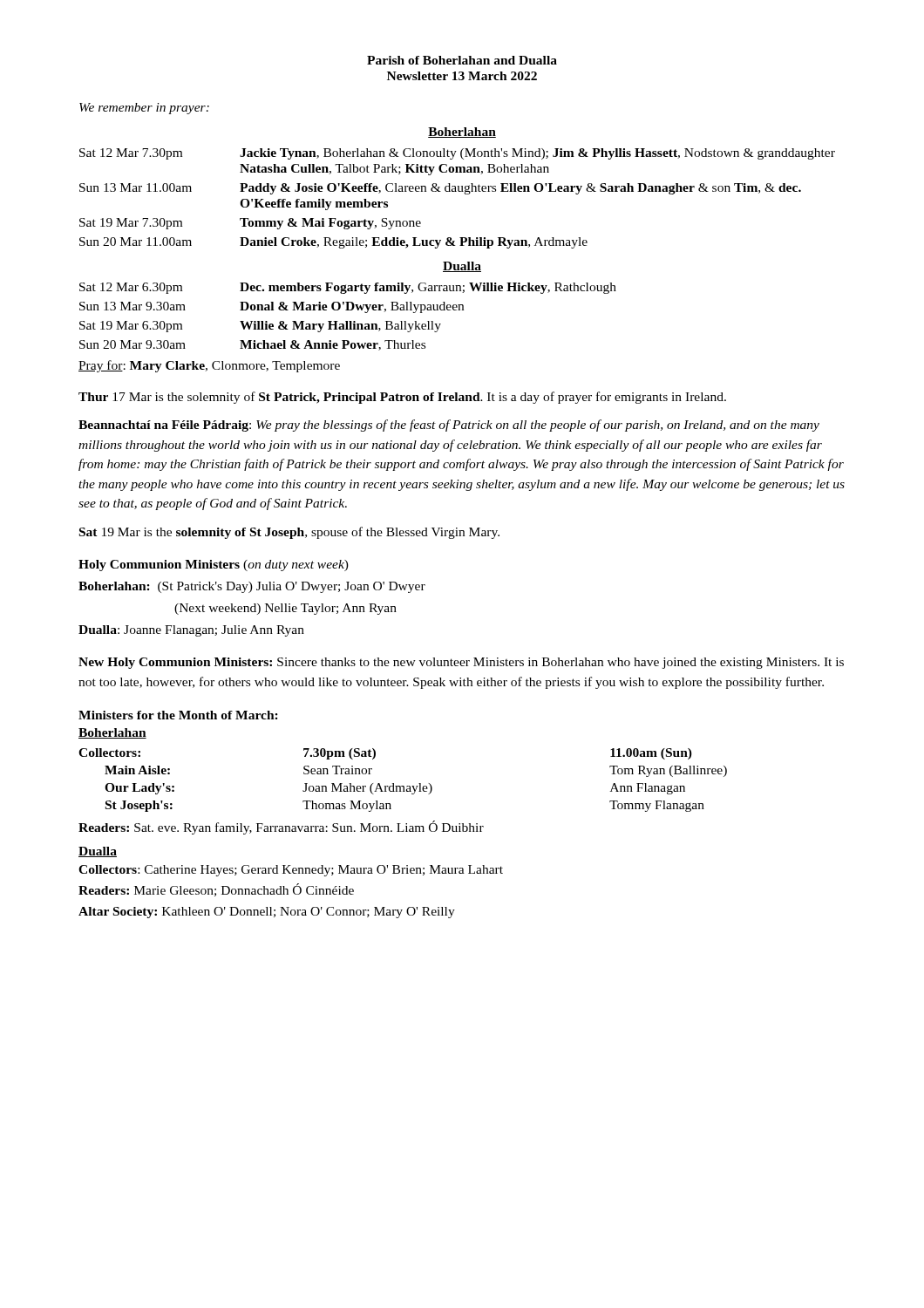
Task: Select the text block that reads "Beannachtaí na Féile Pádraig:"
Action: [462, 464]
